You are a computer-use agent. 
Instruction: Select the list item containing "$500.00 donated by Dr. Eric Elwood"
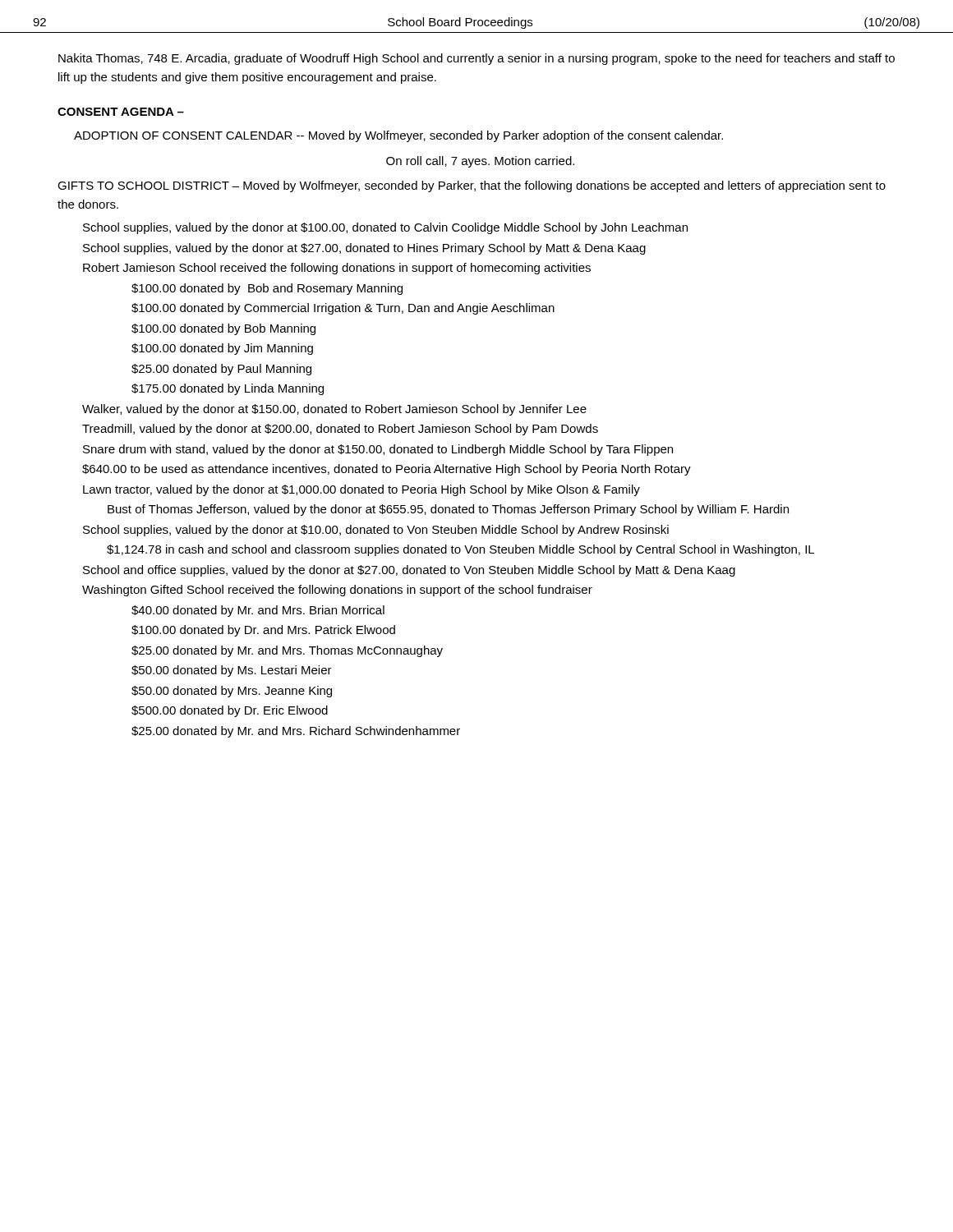click(230, 710)
